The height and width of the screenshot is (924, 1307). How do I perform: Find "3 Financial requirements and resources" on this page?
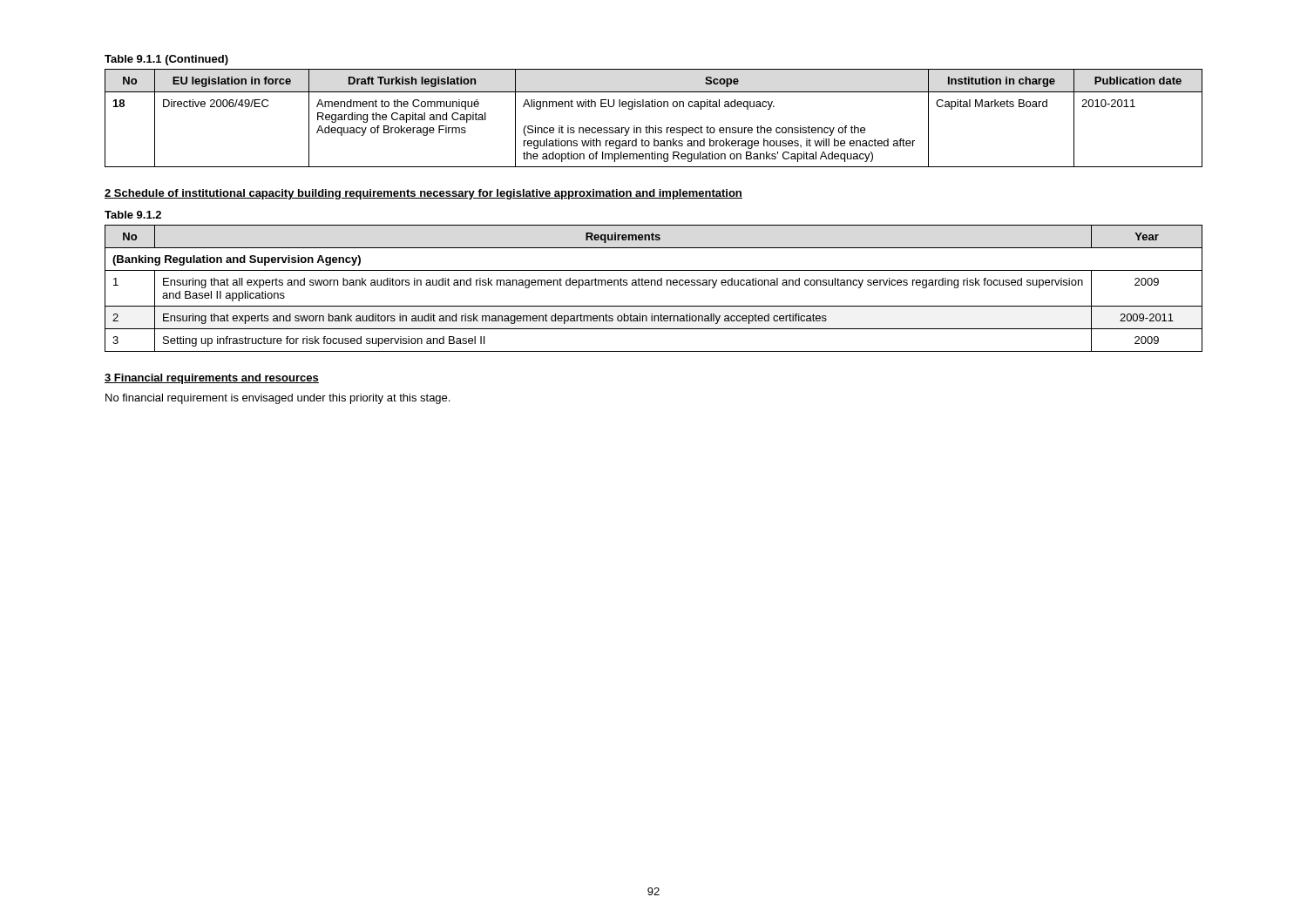[x=212, y=378]
